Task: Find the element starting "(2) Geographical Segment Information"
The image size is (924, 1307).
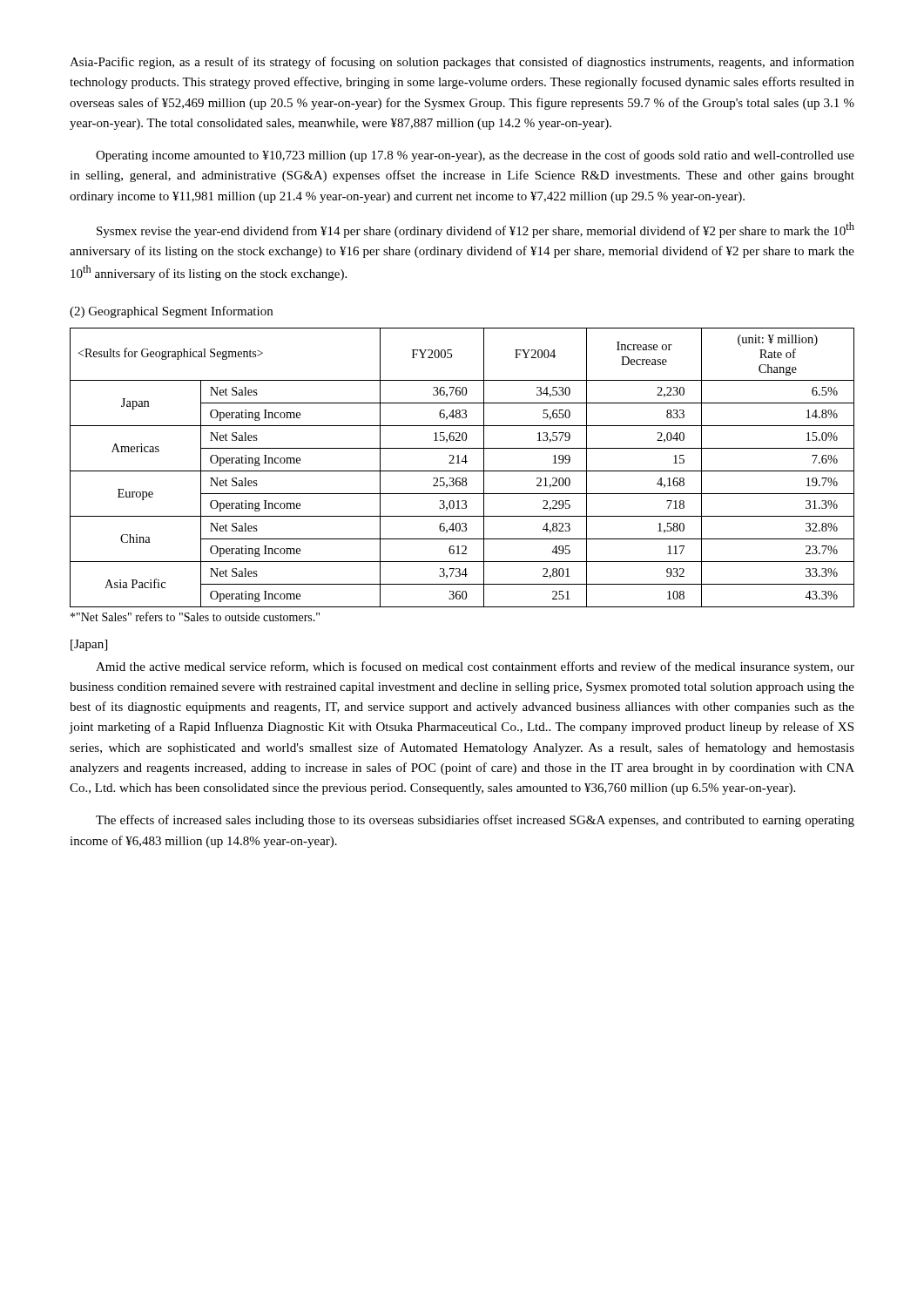Action: [171, 311]
